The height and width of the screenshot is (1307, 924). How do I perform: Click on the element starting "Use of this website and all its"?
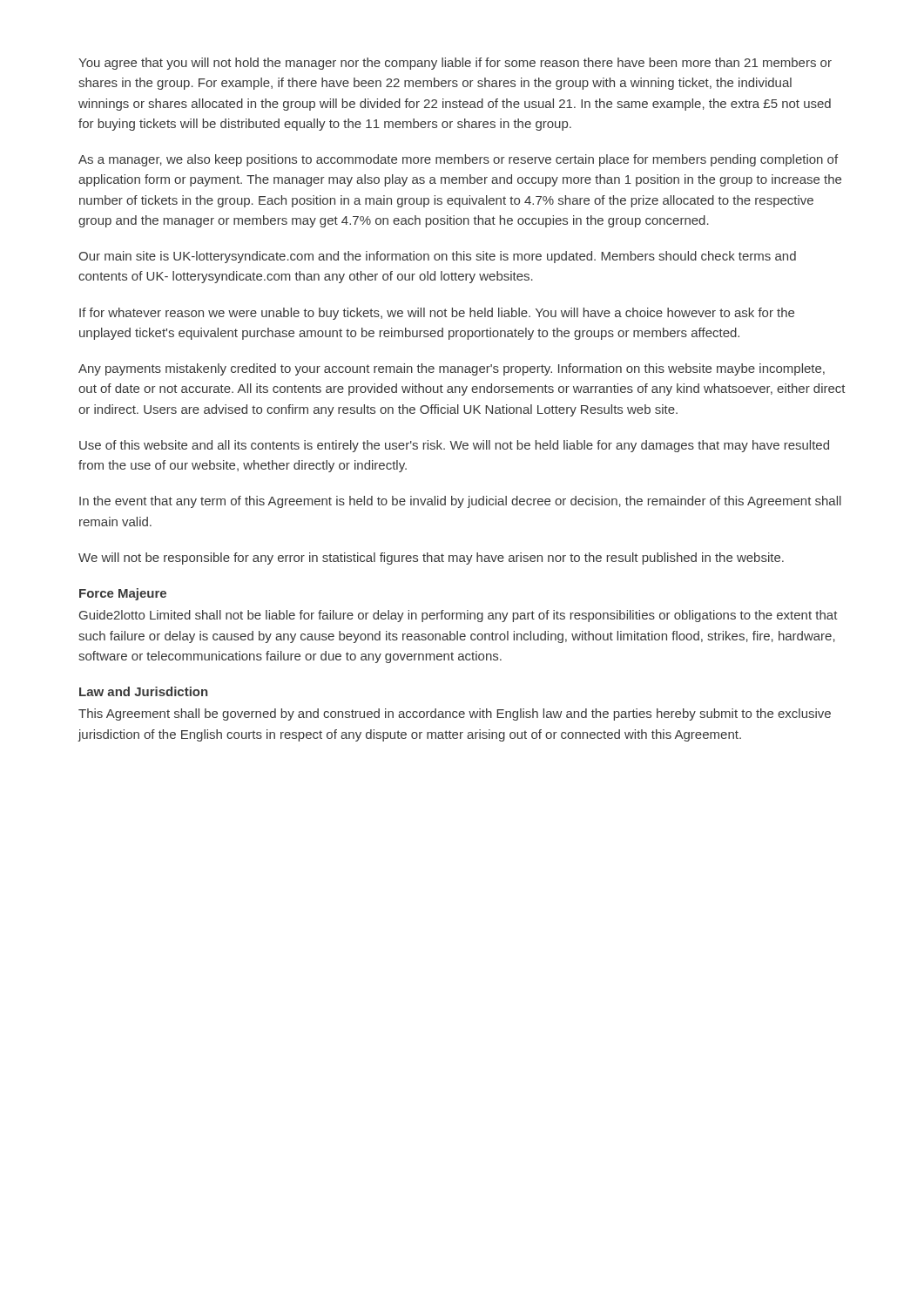coord(454,455)
